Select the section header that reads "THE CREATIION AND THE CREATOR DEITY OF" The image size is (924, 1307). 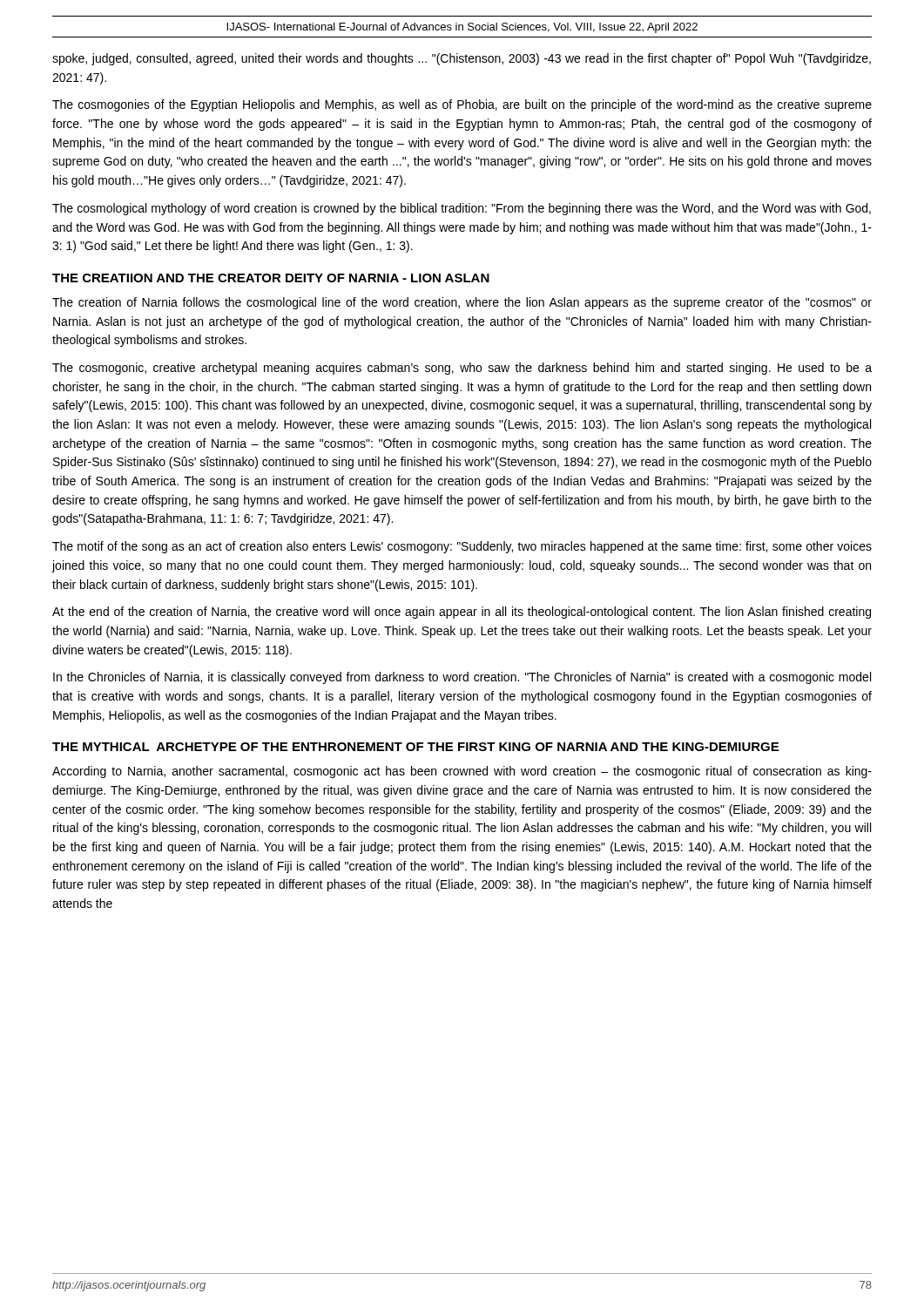point(271,277)
